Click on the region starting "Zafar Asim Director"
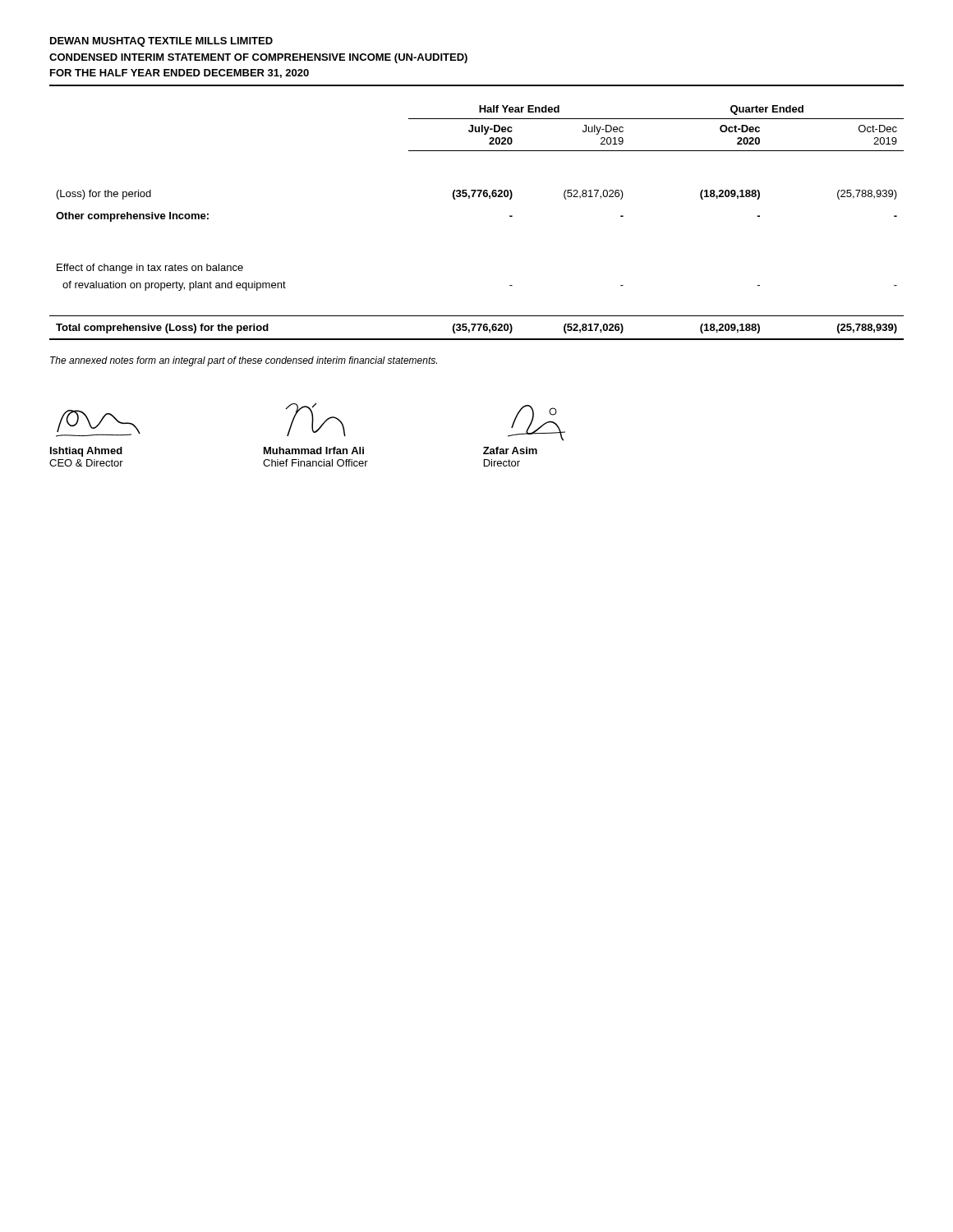 (532, 430)
